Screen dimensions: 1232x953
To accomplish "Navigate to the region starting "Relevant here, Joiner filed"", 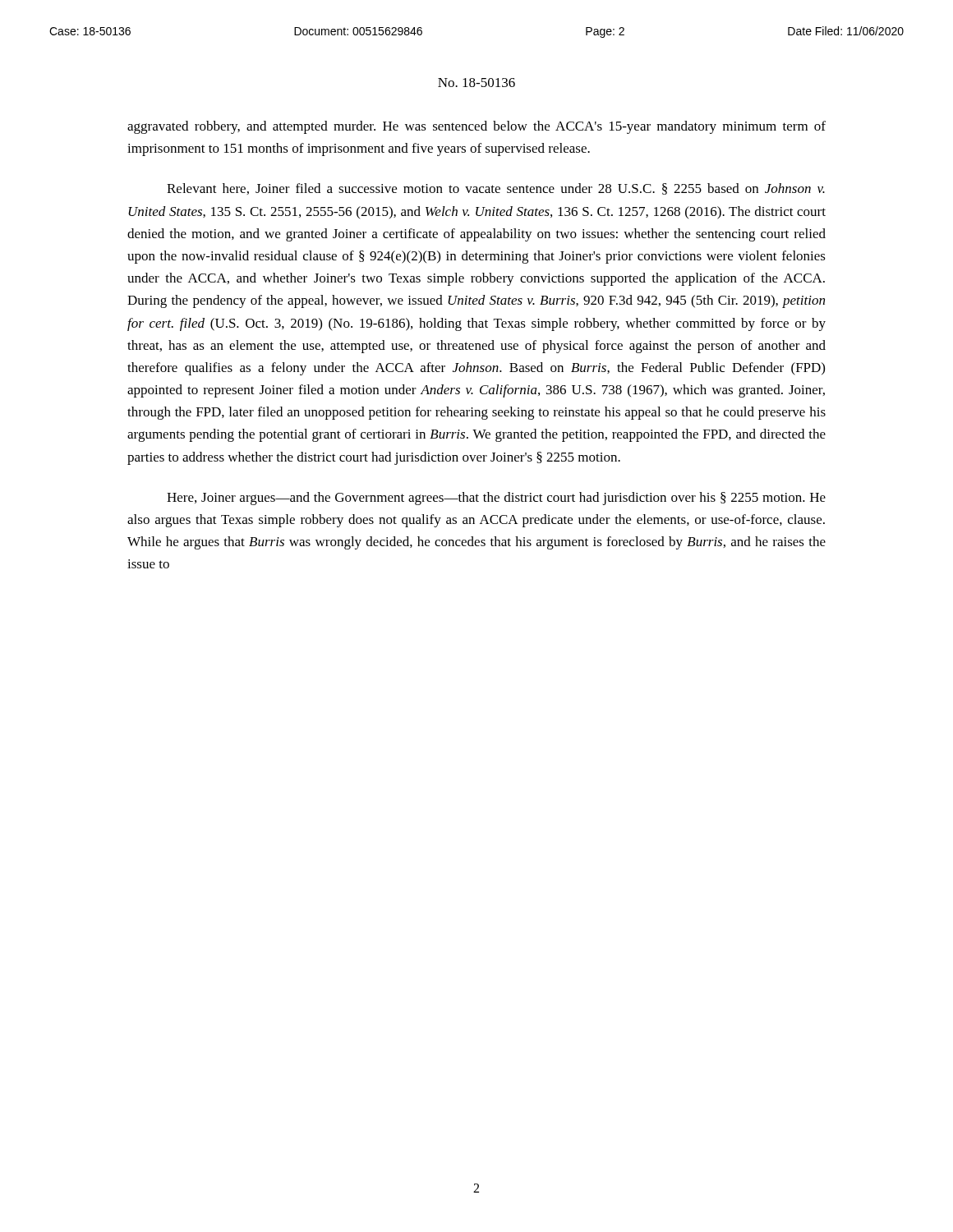I will tap(476, 323).
